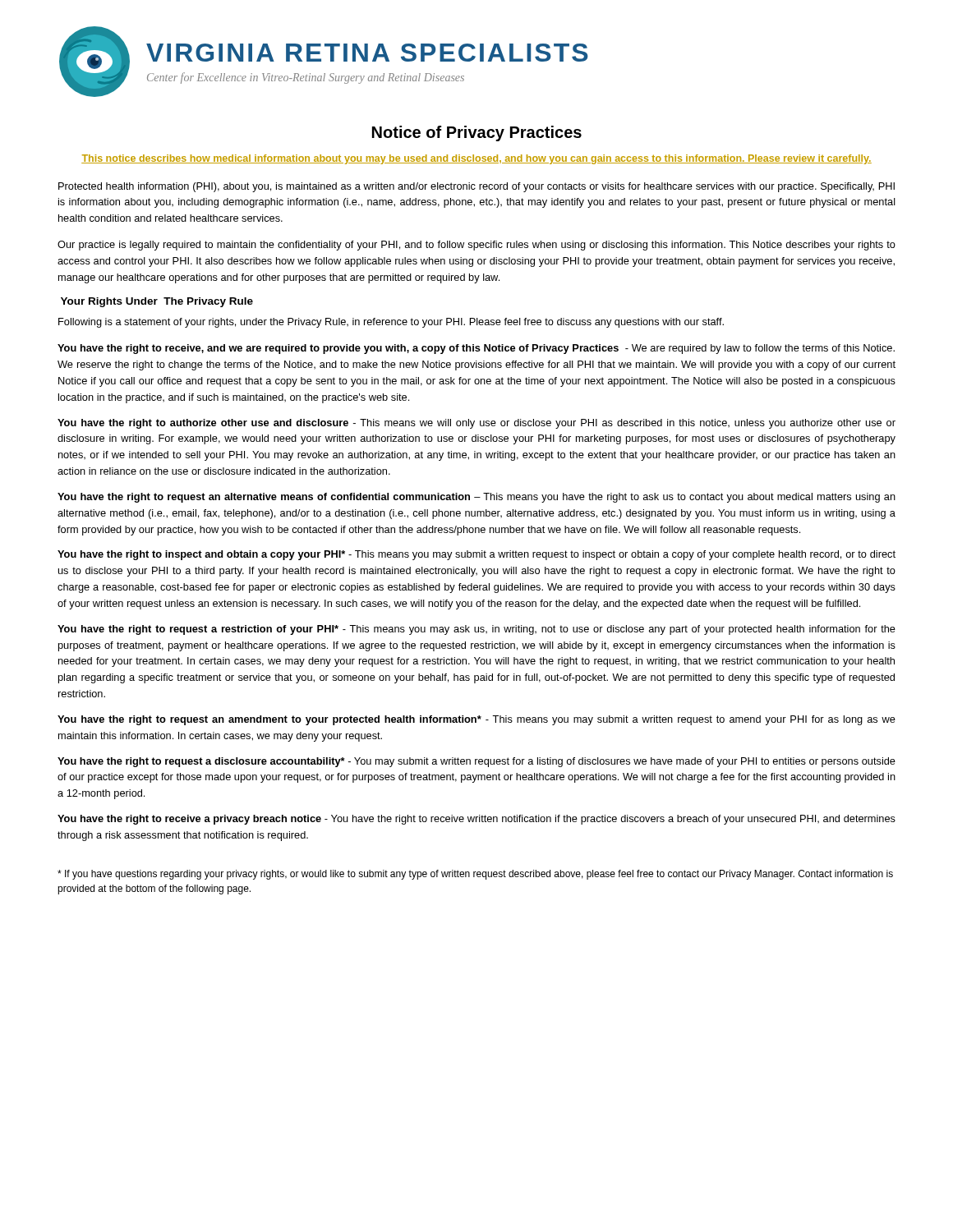Click on the list item that says "You have the right to receive, and we"

(x=476, y=372)
